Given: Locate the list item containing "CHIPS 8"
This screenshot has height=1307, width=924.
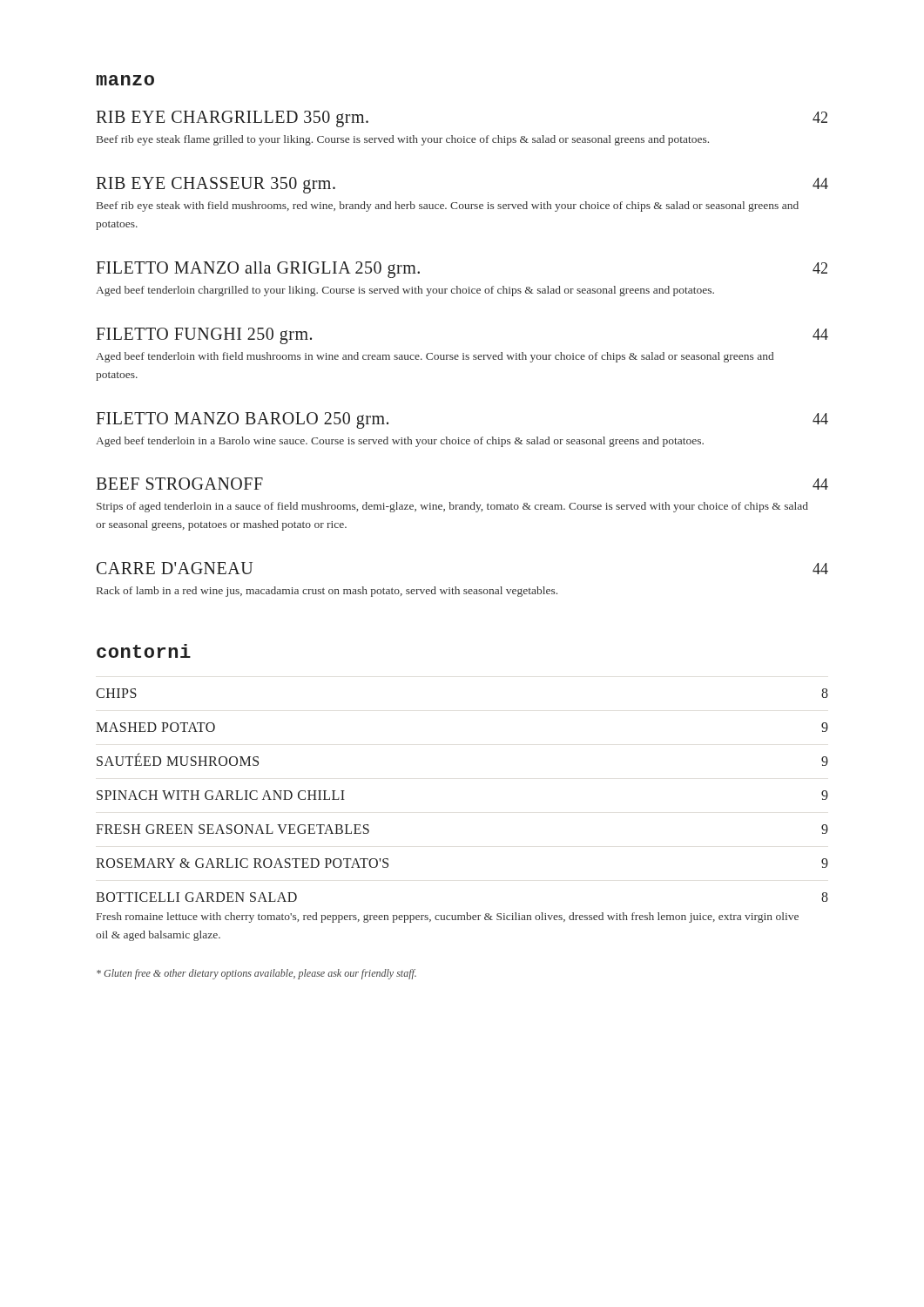Looking at the screenshot, I should click(x=118, y=693).
